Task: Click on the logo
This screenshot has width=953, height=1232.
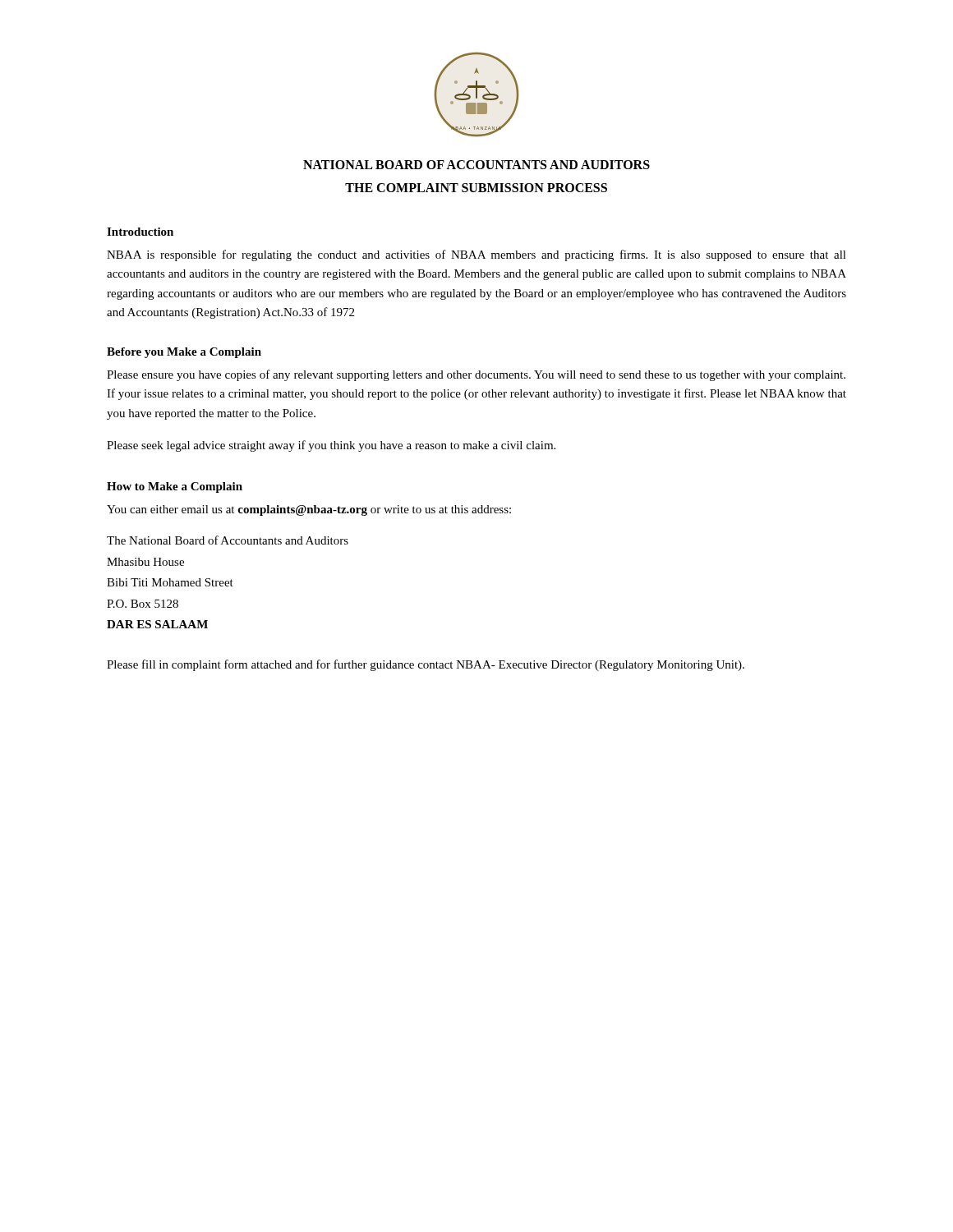Action: [x=476, y=96]
